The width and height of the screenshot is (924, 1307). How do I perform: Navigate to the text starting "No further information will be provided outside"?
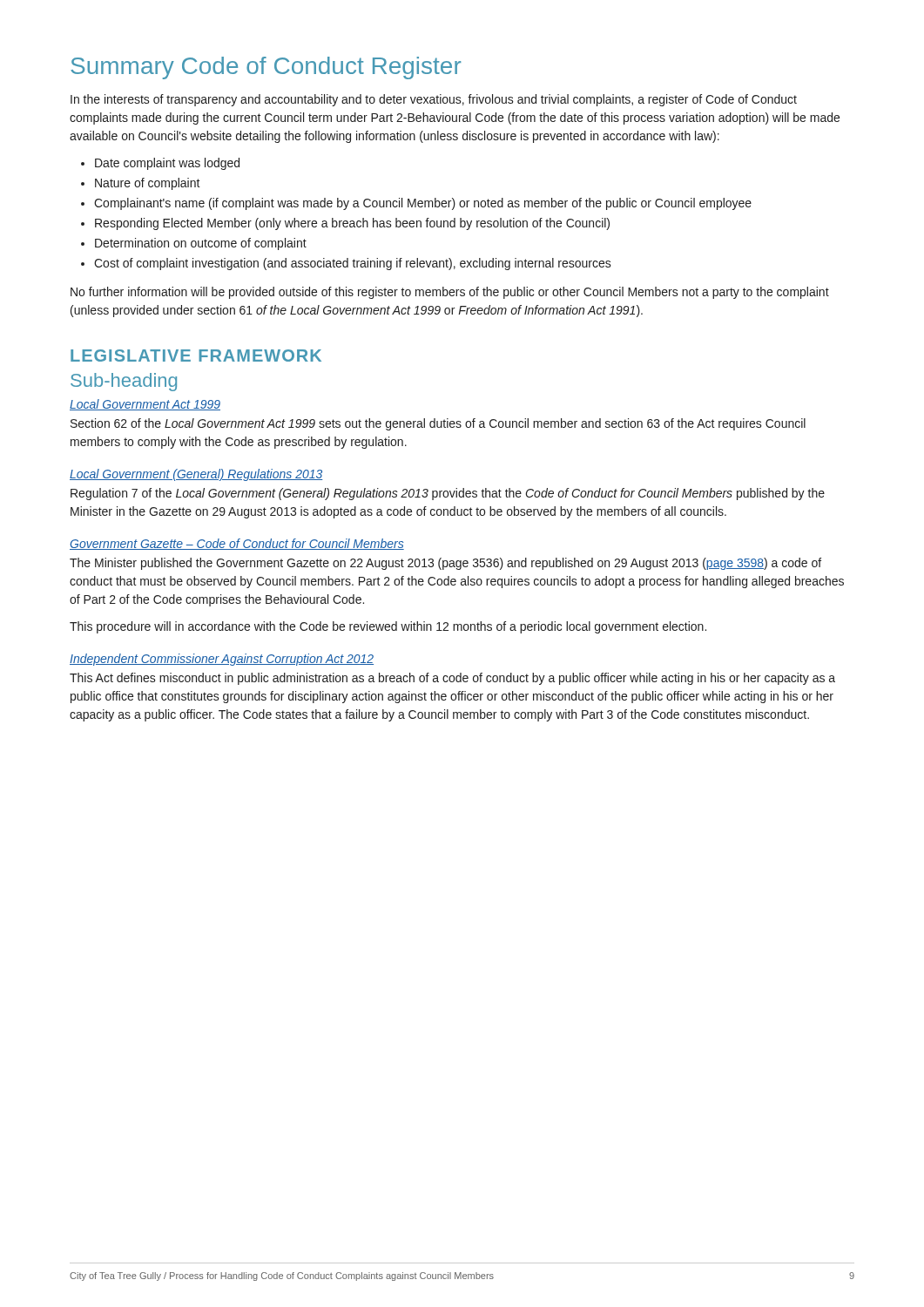click(462, 302)
